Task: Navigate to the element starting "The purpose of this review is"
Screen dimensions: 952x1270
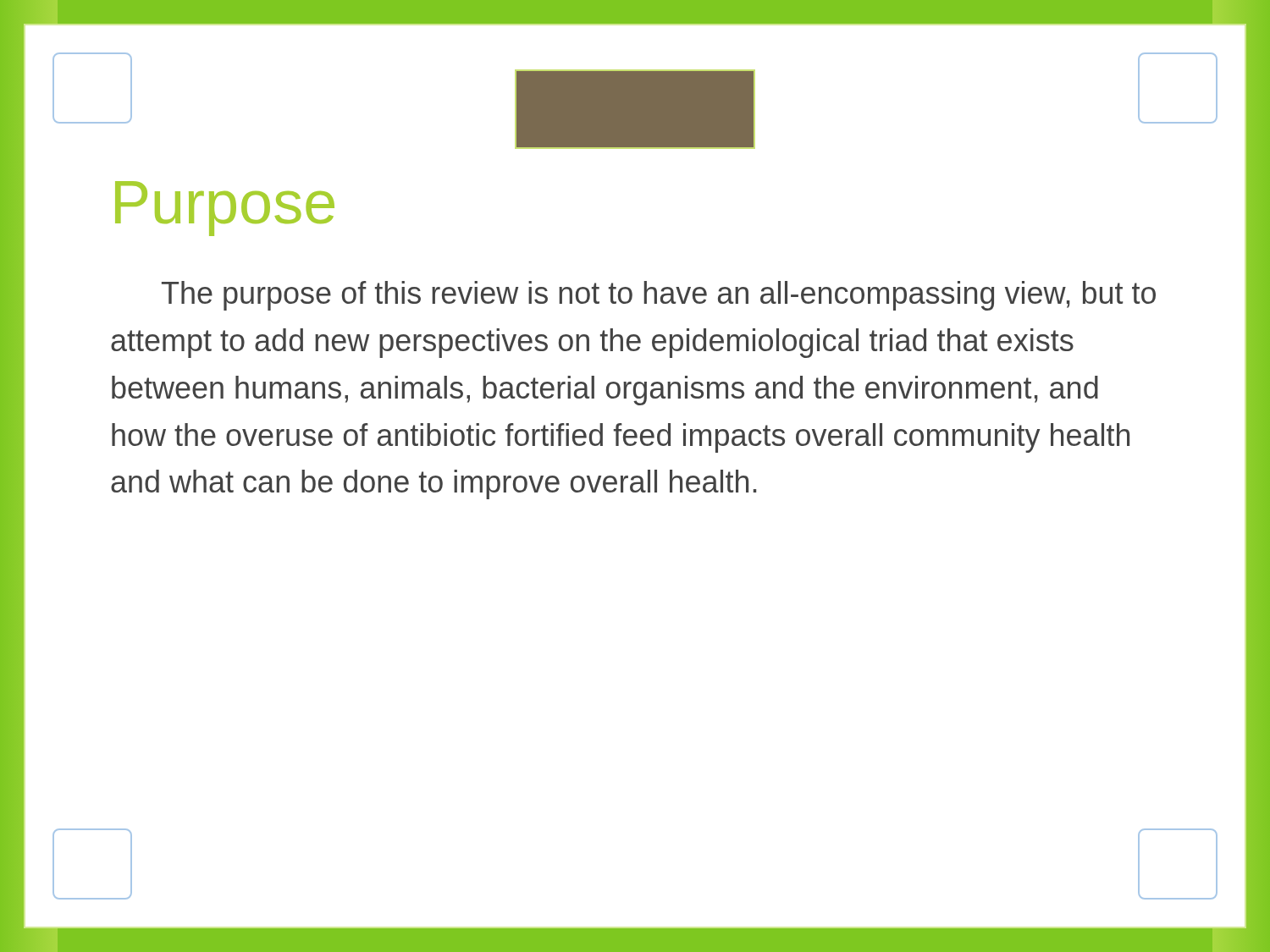Action: click(635, 388)
